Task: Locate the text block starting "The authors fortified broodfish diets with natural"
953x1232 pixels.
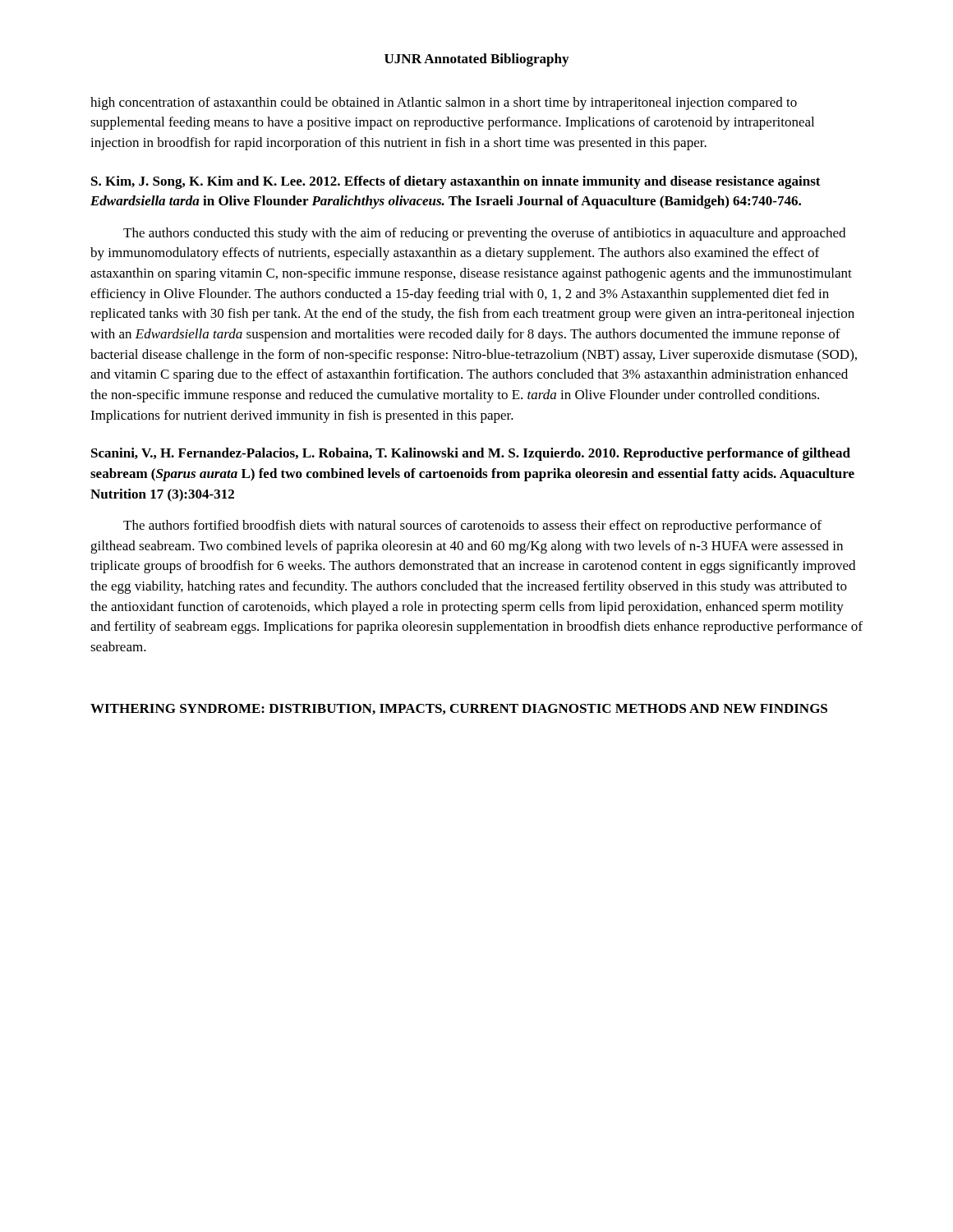Action: [476, 586]
